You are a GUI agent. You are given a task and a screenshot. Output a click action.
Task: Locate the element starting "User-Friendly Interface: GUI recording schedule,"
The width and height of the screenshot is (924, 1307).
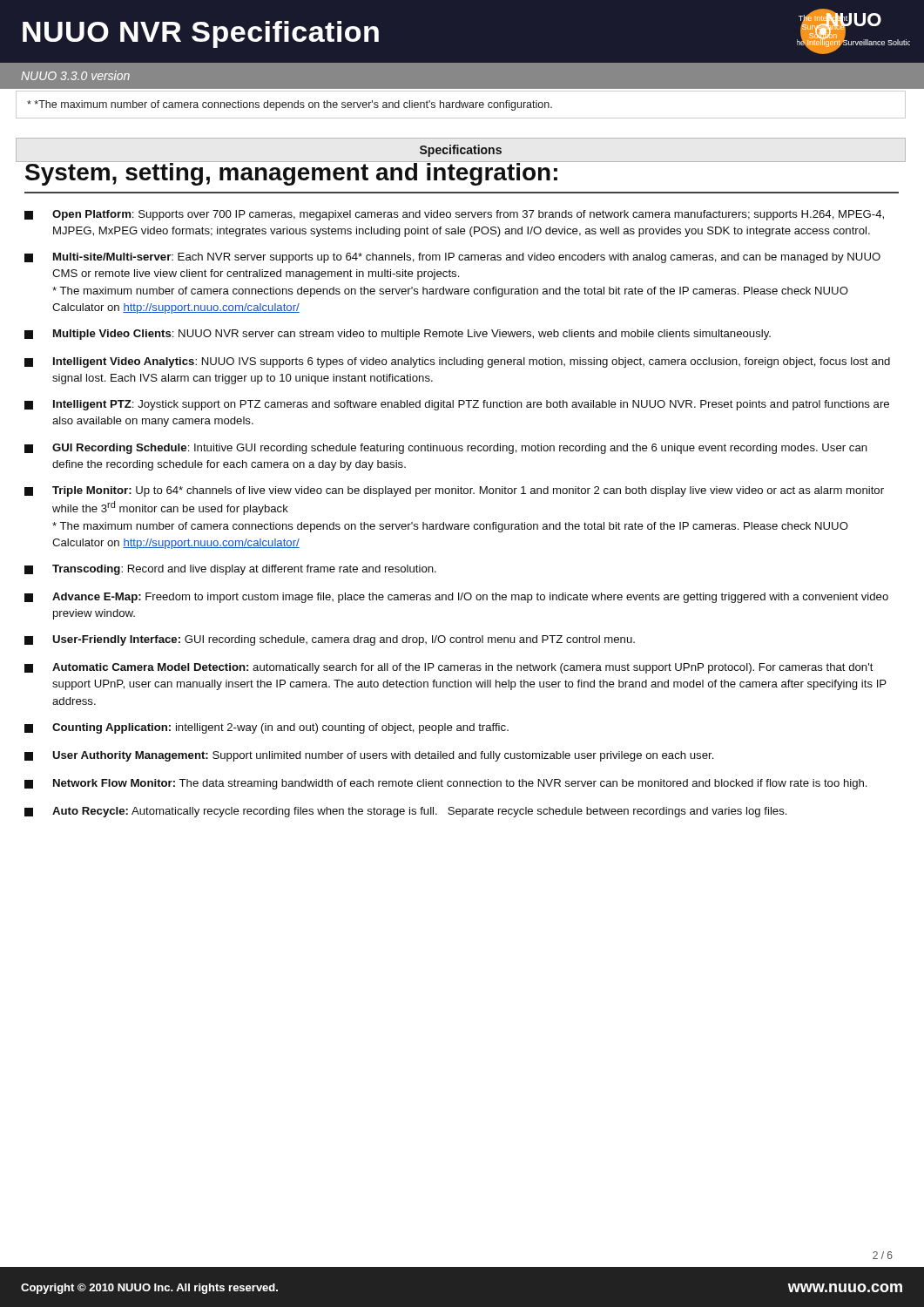point(330,640)
